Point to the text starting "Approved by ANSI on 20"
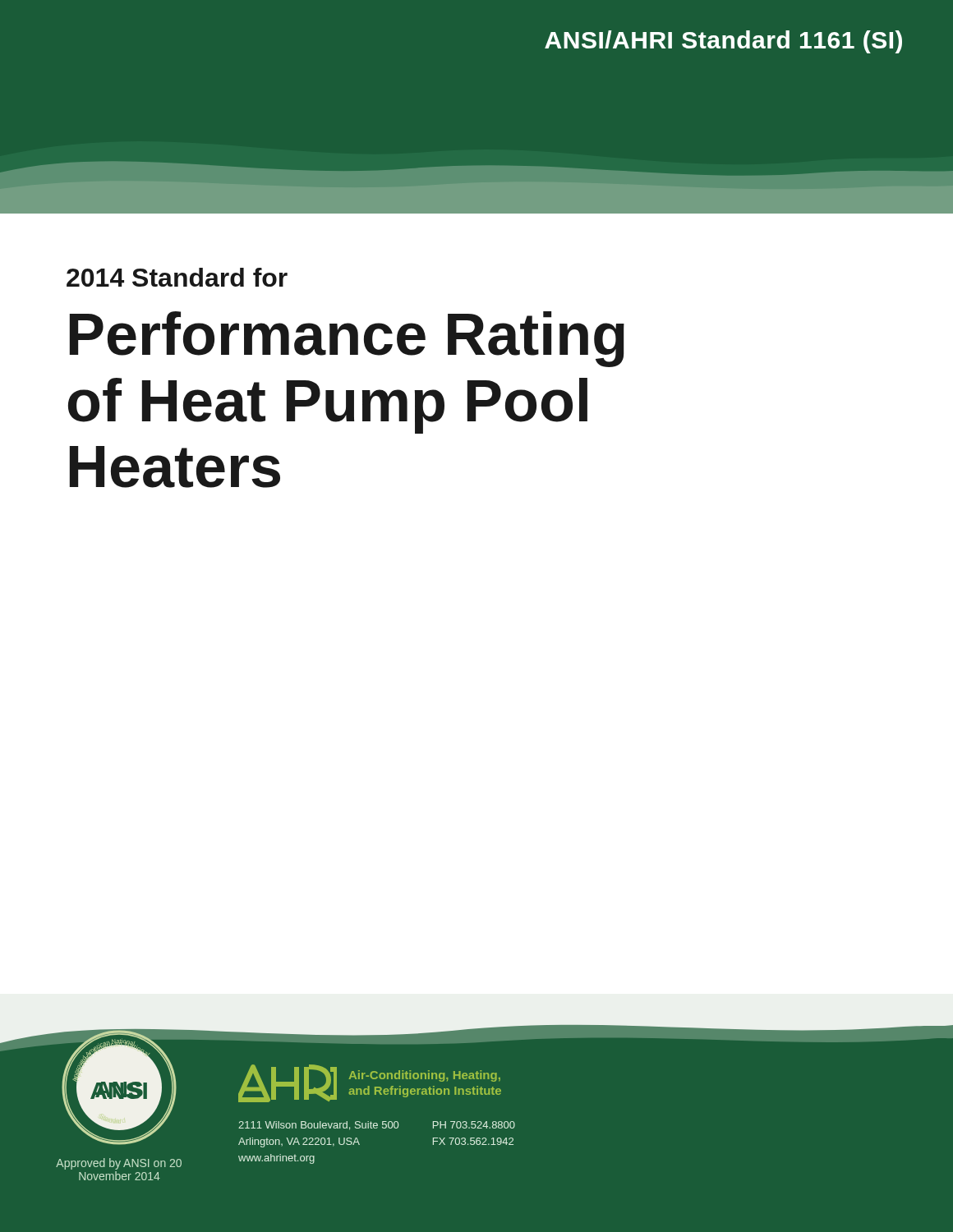 click(x=119, y=1170)
